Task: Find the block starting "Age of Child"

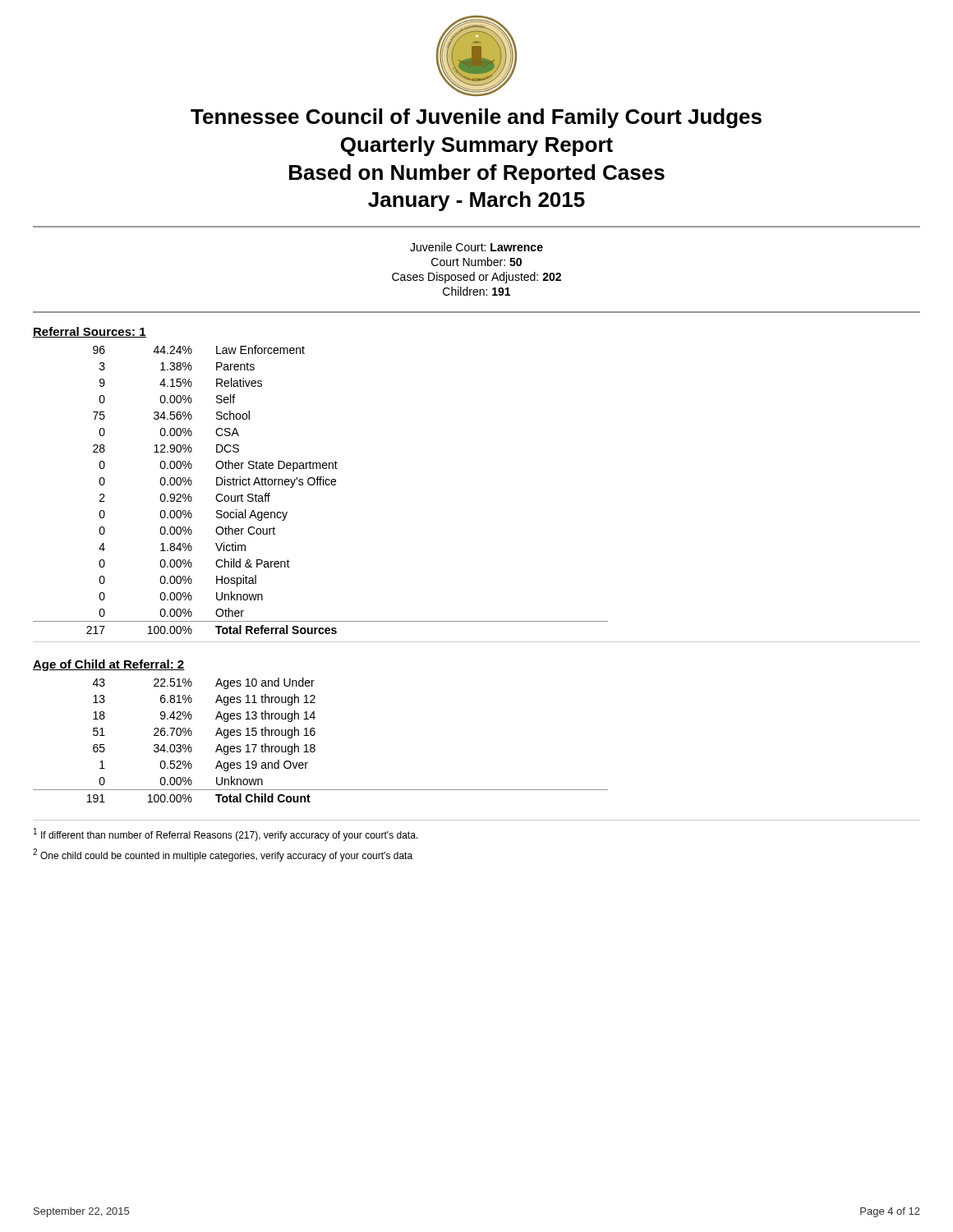Action: (109, 664)
